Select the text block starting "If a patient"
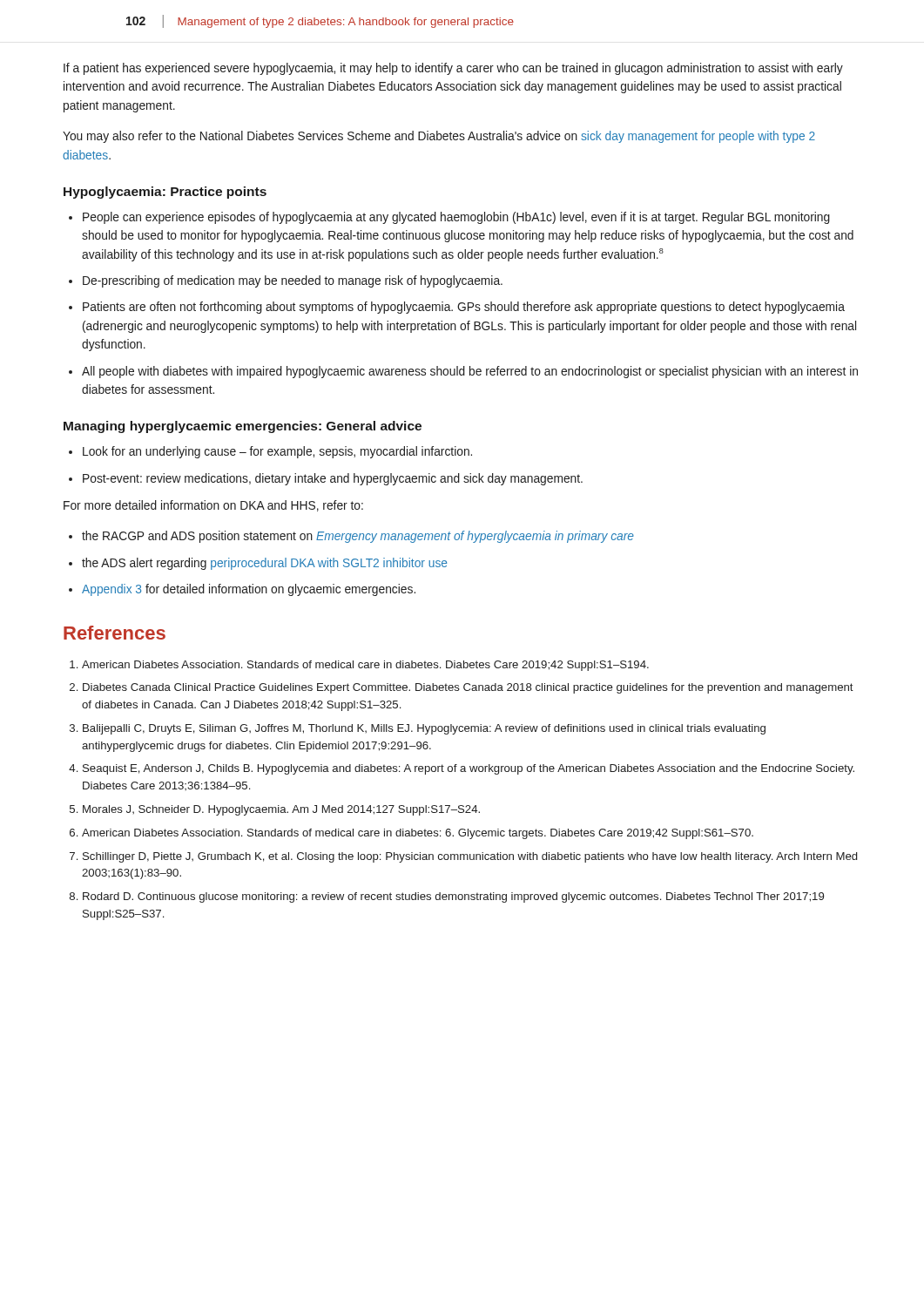Image resolution: width=924 pixels, height=1307 pixels. click(x=462, y=87)
